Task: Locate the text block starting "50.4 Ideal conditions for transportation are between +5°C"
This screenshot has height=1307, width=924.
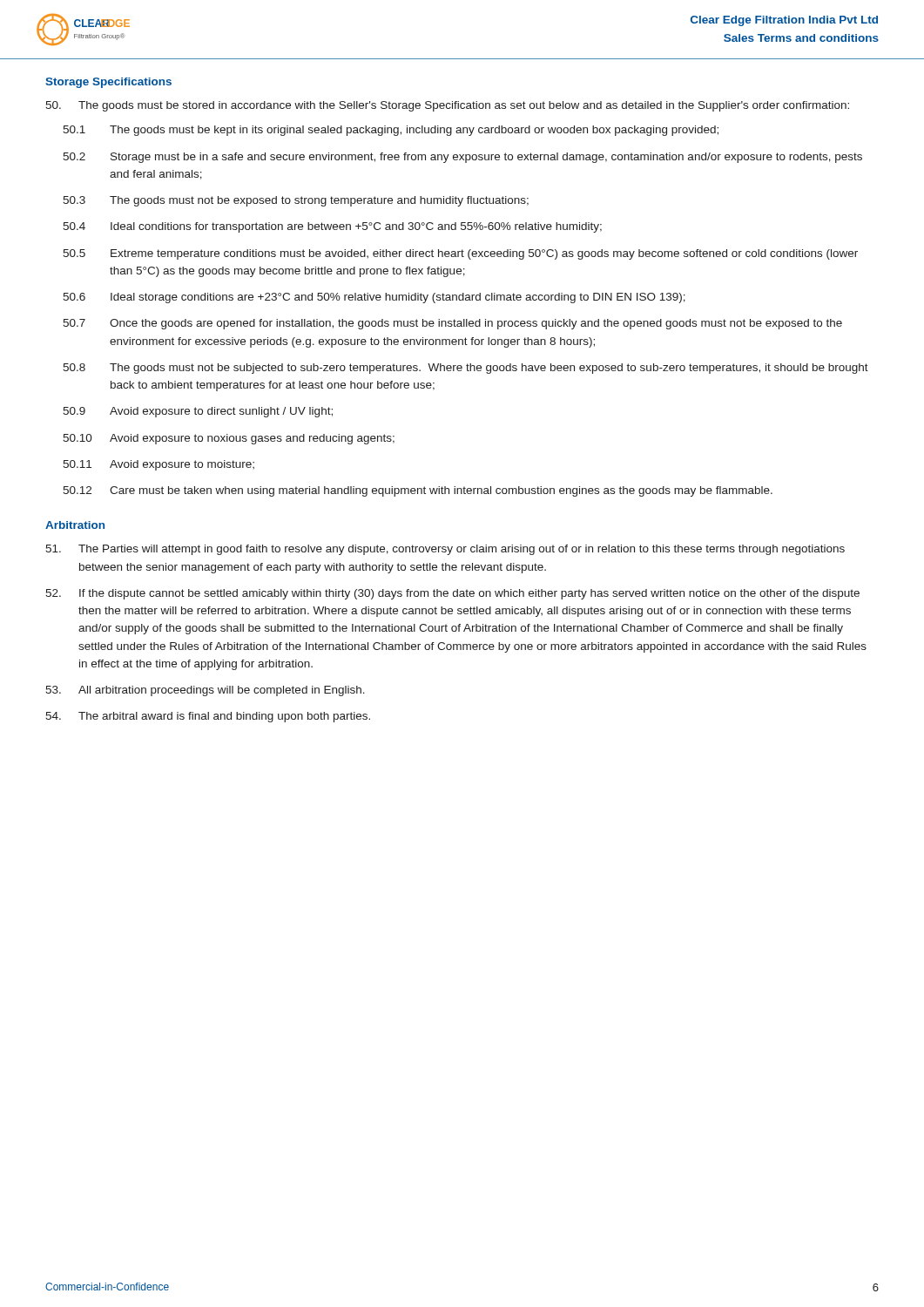Action: [471, 227]
